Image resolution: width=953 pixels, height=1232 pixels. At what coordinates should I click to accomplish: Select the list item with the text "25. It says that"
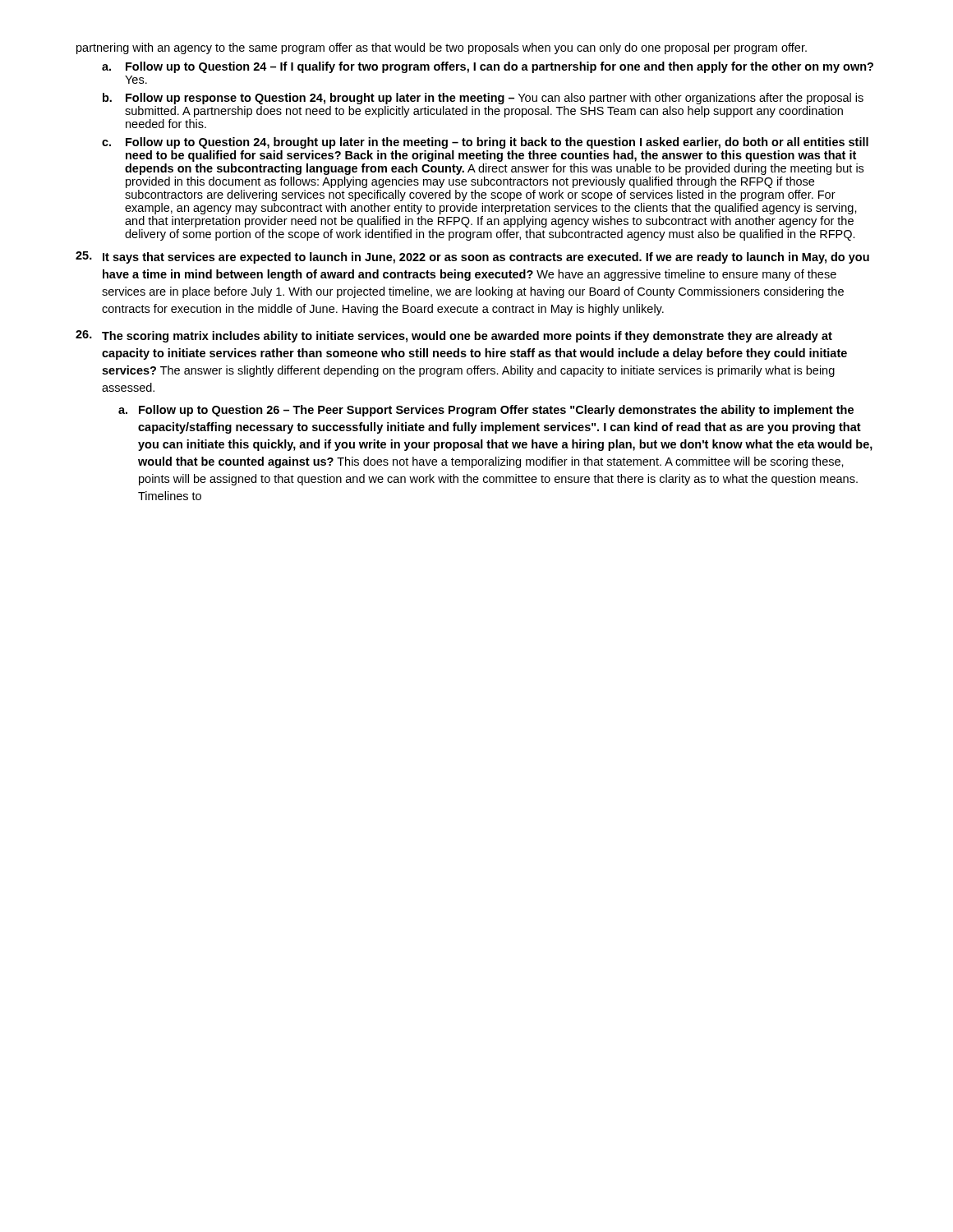(x=476, y=283)
